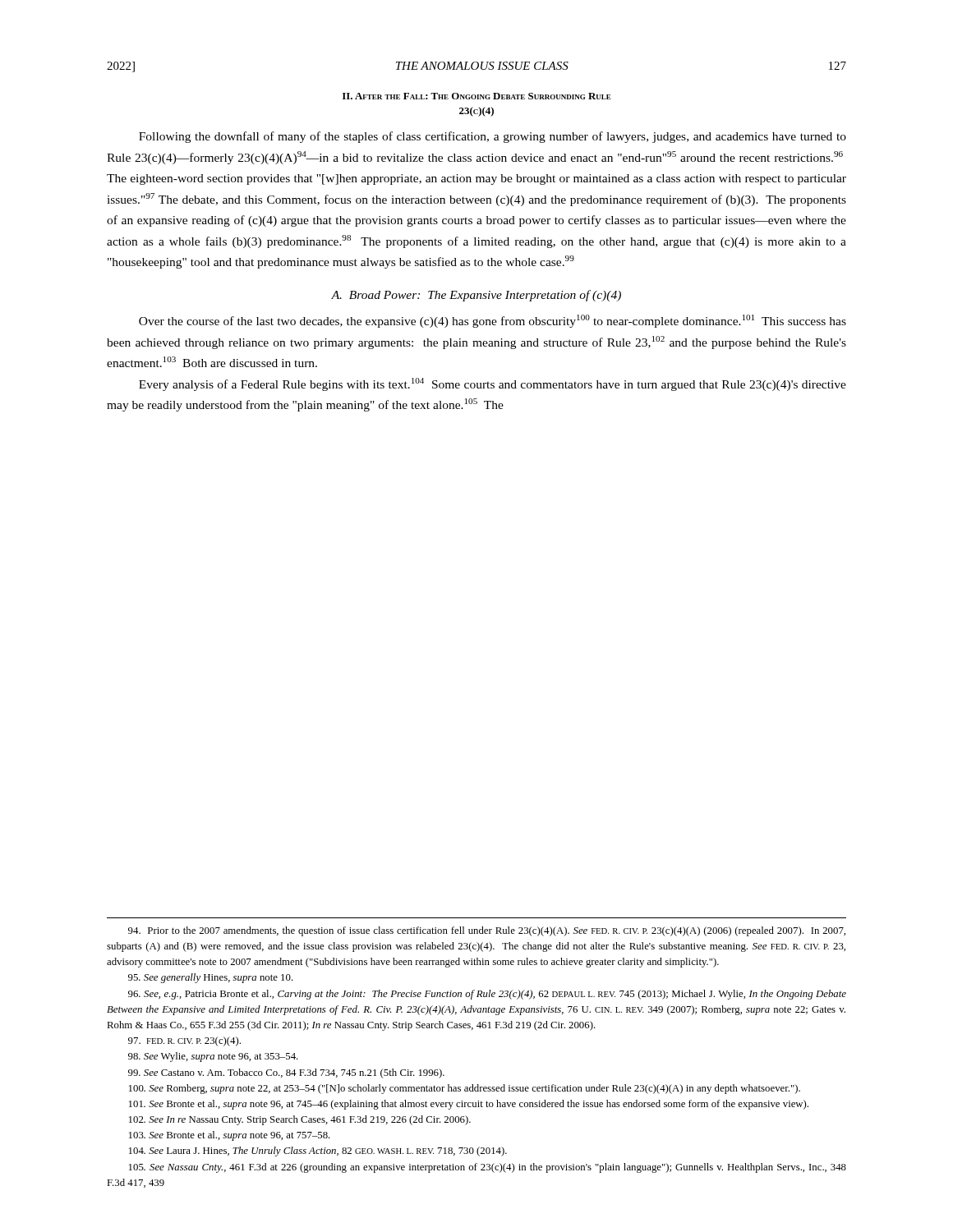Find the block on this page that starts "Every analysis of"
The image size is (953, 1232).
point(476,394)
